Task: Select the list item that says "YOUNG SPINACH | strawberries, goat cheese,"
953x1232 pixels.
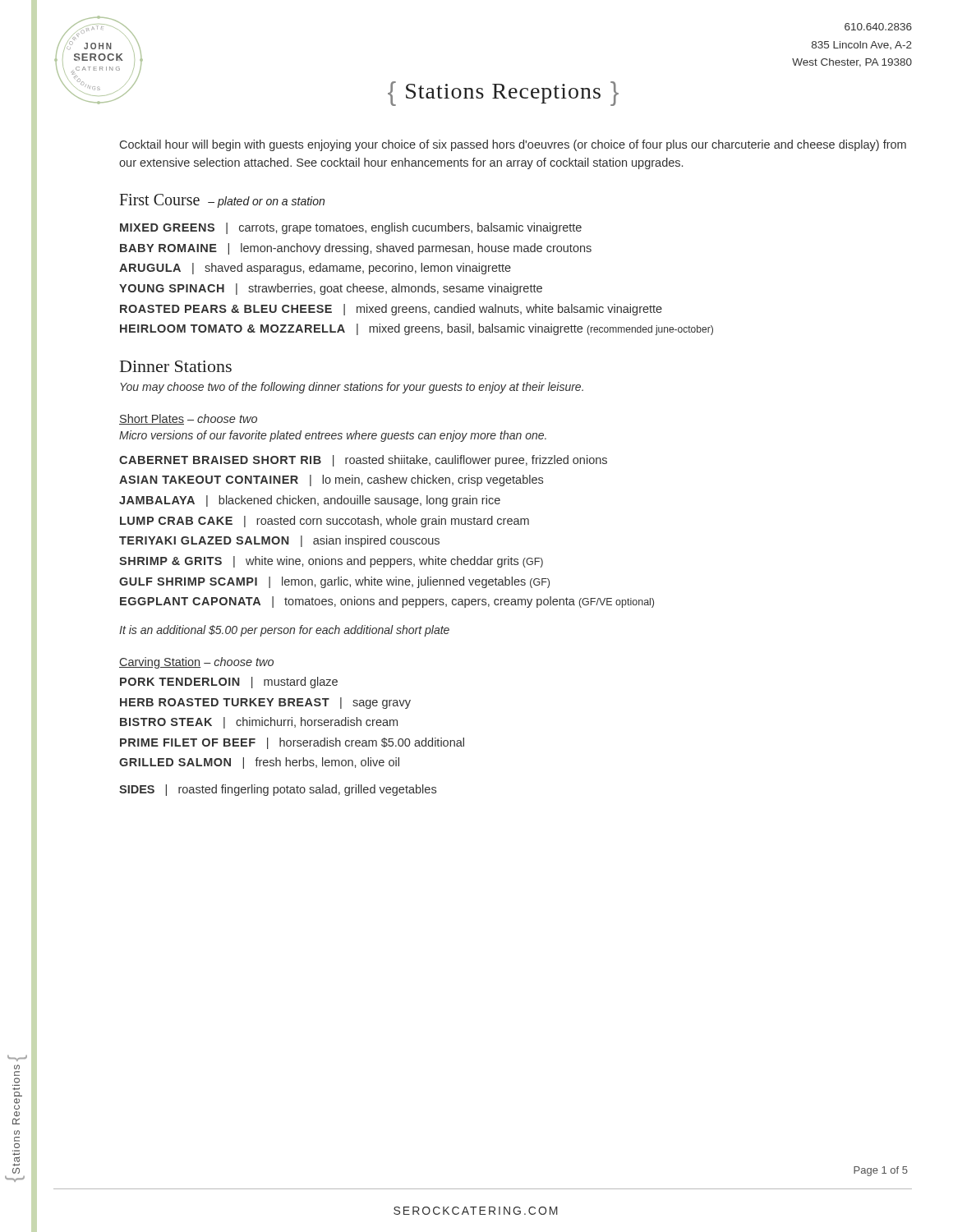Action: coord(331,288)
